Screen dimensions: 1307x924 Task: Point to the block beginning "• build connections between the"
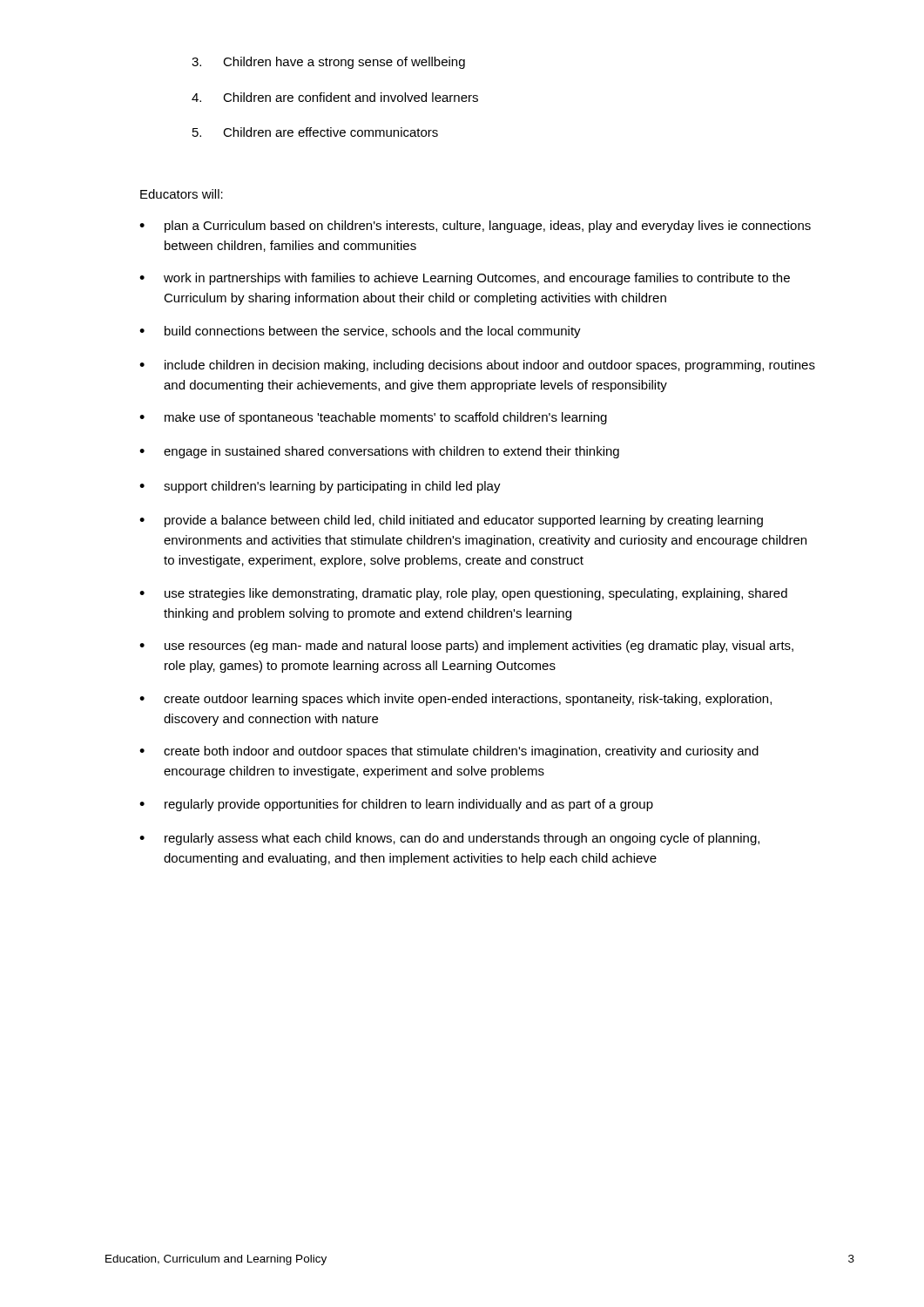pos(479,331)
